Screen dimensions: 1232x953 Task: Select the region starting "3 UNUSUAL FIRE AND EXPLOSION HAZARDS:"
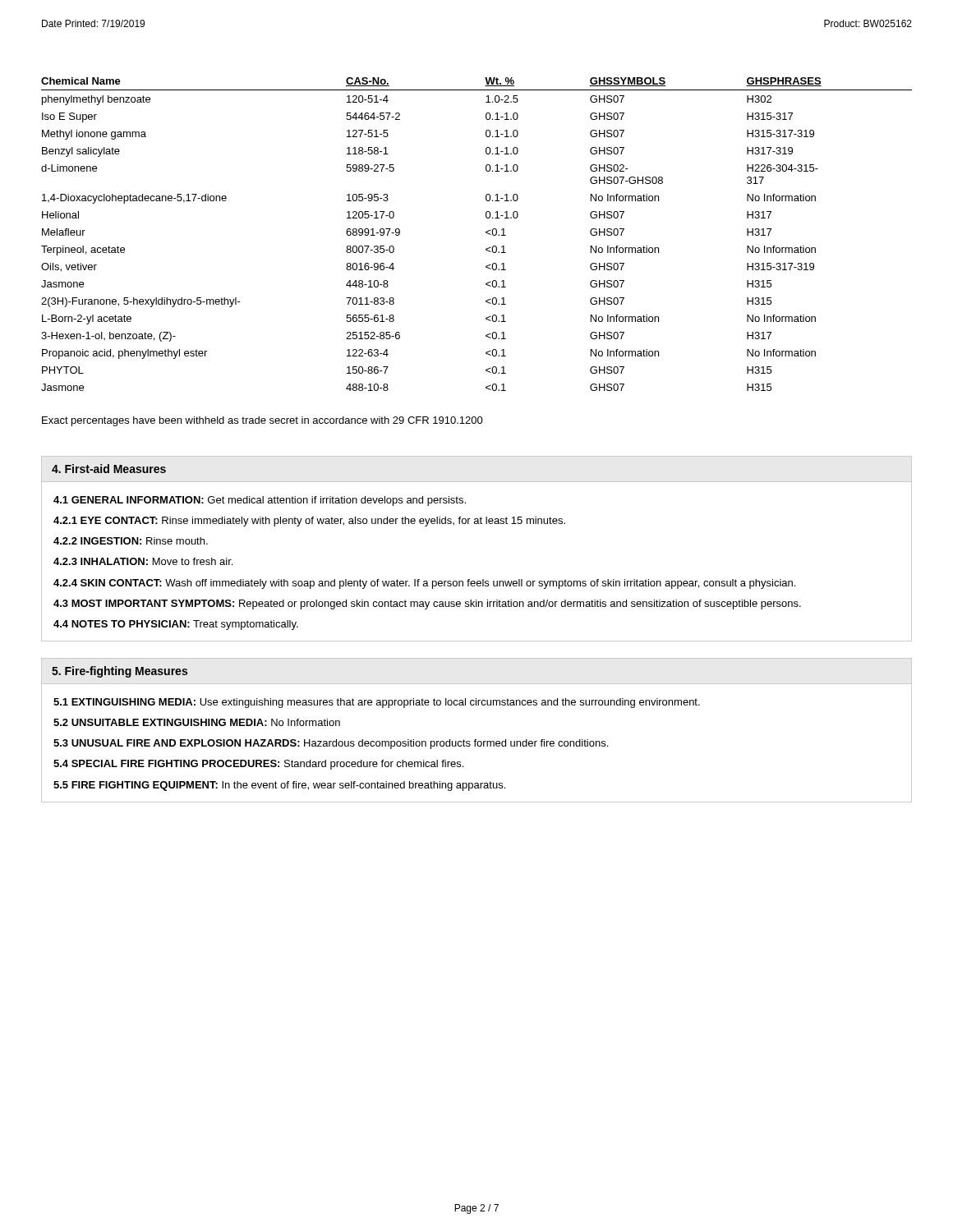pos(331,743)
